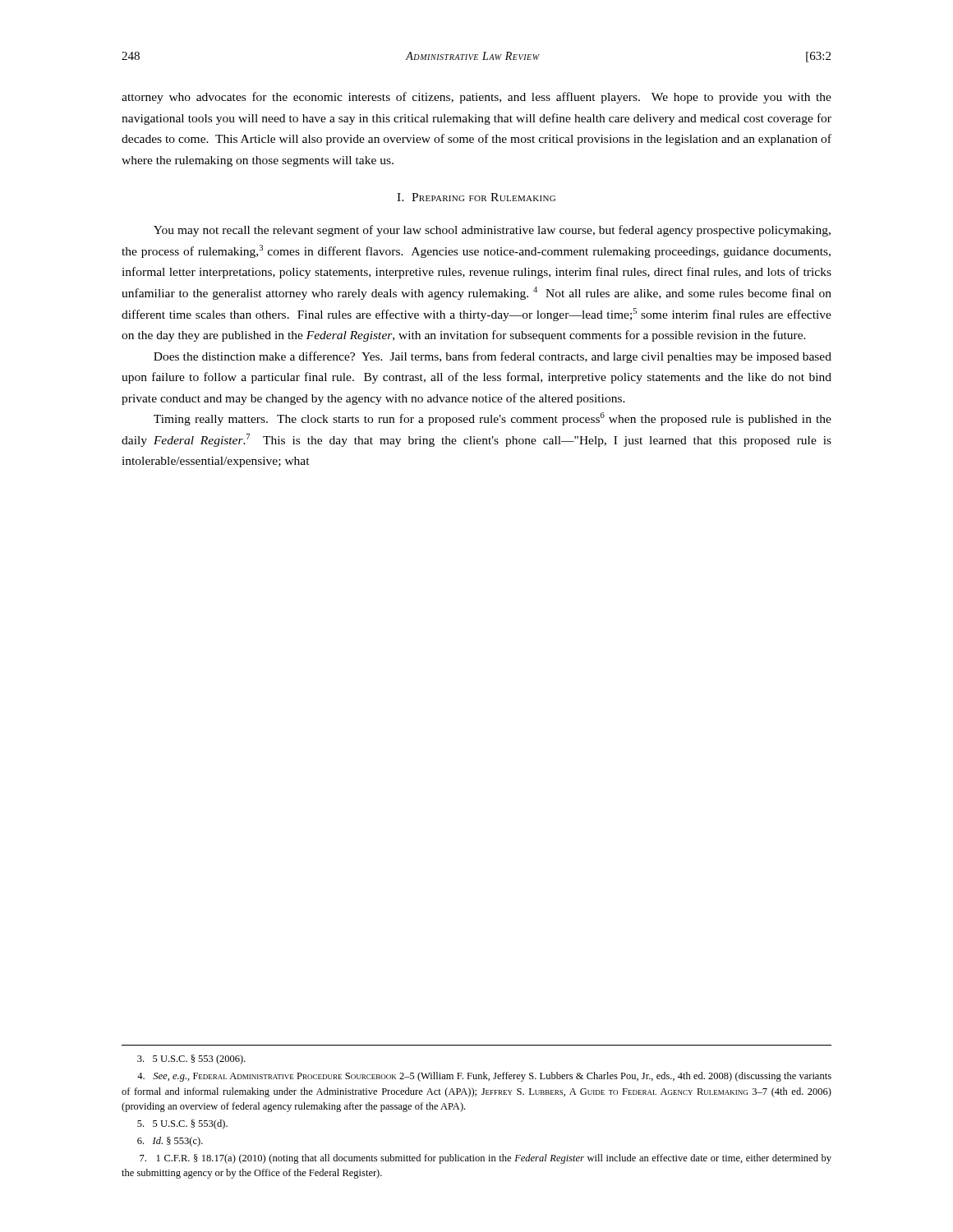
Task: Where is the passage that starts "1 C.F.R. § 18.17(a) (2010)"?
Action: [x=476, y=1165]
